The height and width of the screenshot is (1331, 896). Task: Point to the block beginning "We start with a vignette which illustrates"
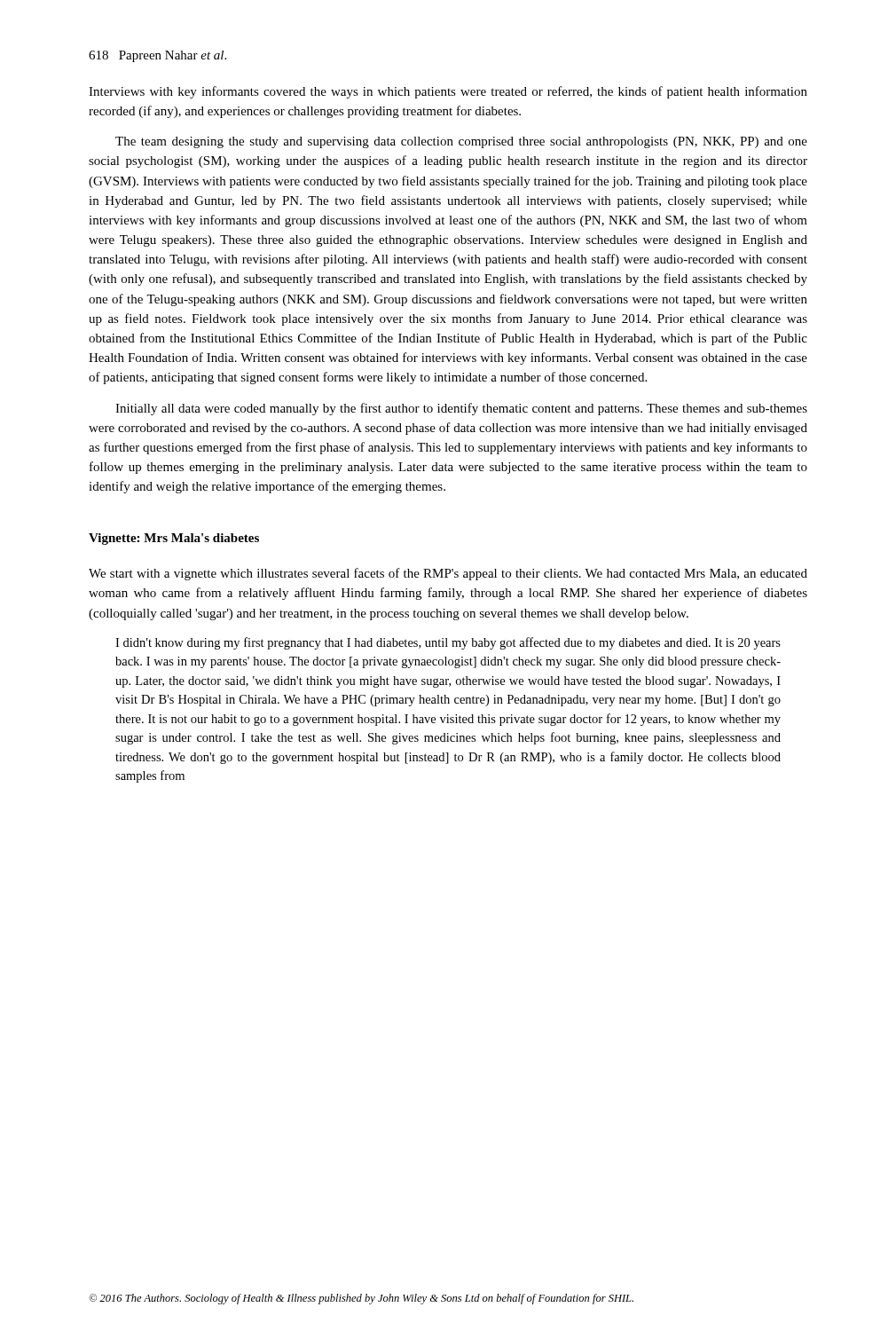(x=448, y=593)
